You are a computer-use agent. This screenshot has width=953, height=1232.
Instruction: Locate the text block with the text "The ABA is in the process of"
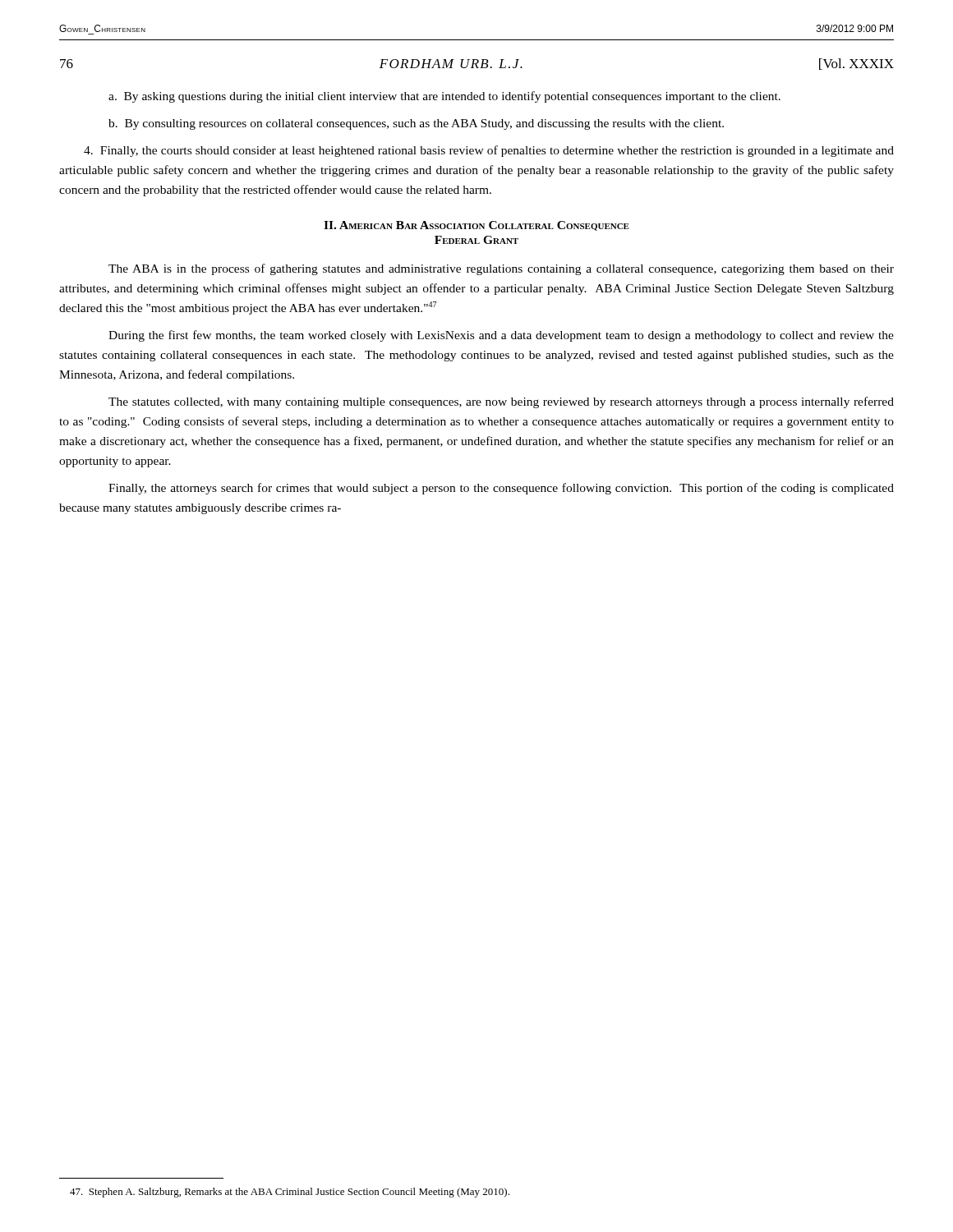(x=476, y=288)
